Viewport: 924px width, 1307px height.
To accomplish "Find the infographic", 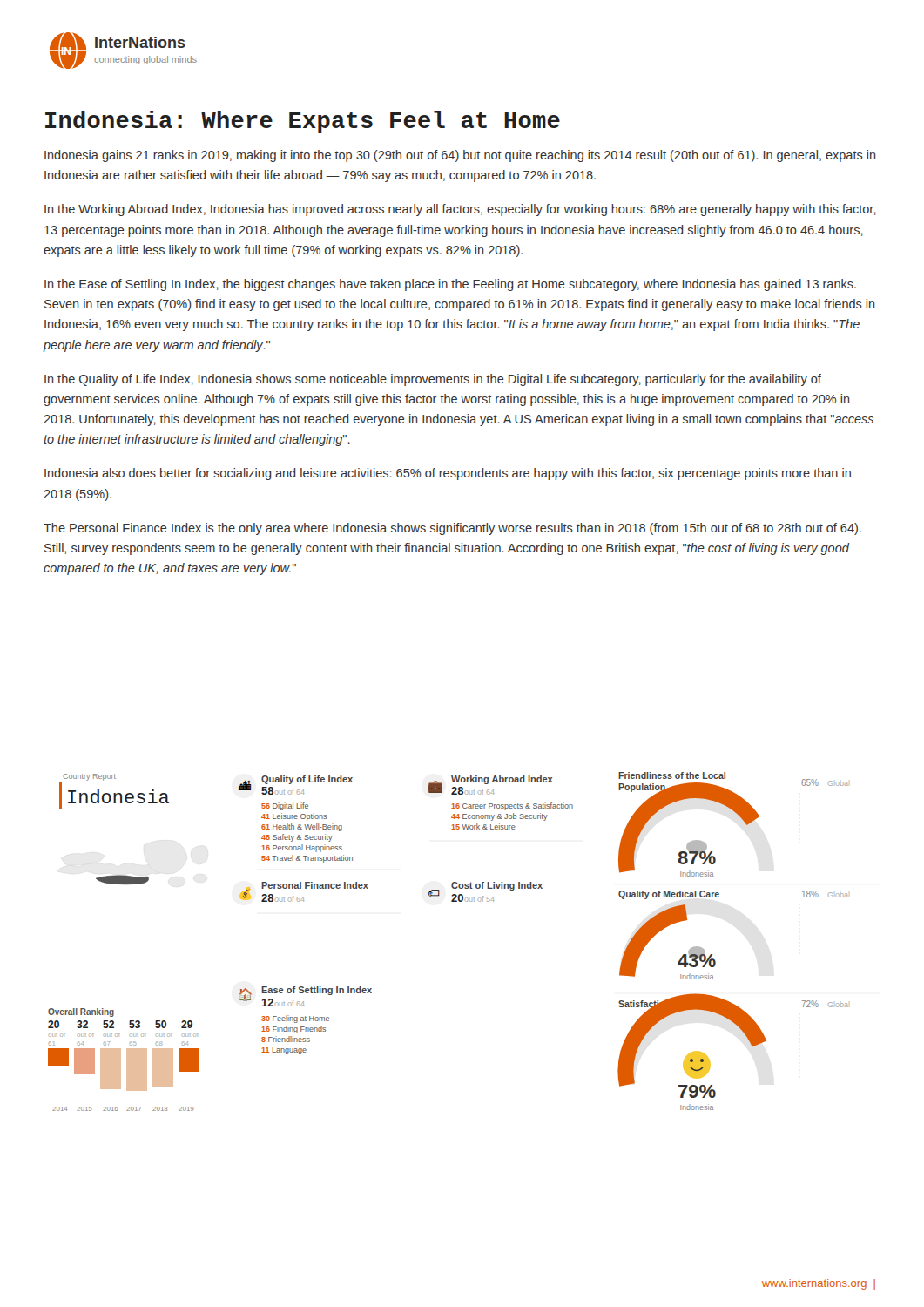I will click(x=462, y=950).
